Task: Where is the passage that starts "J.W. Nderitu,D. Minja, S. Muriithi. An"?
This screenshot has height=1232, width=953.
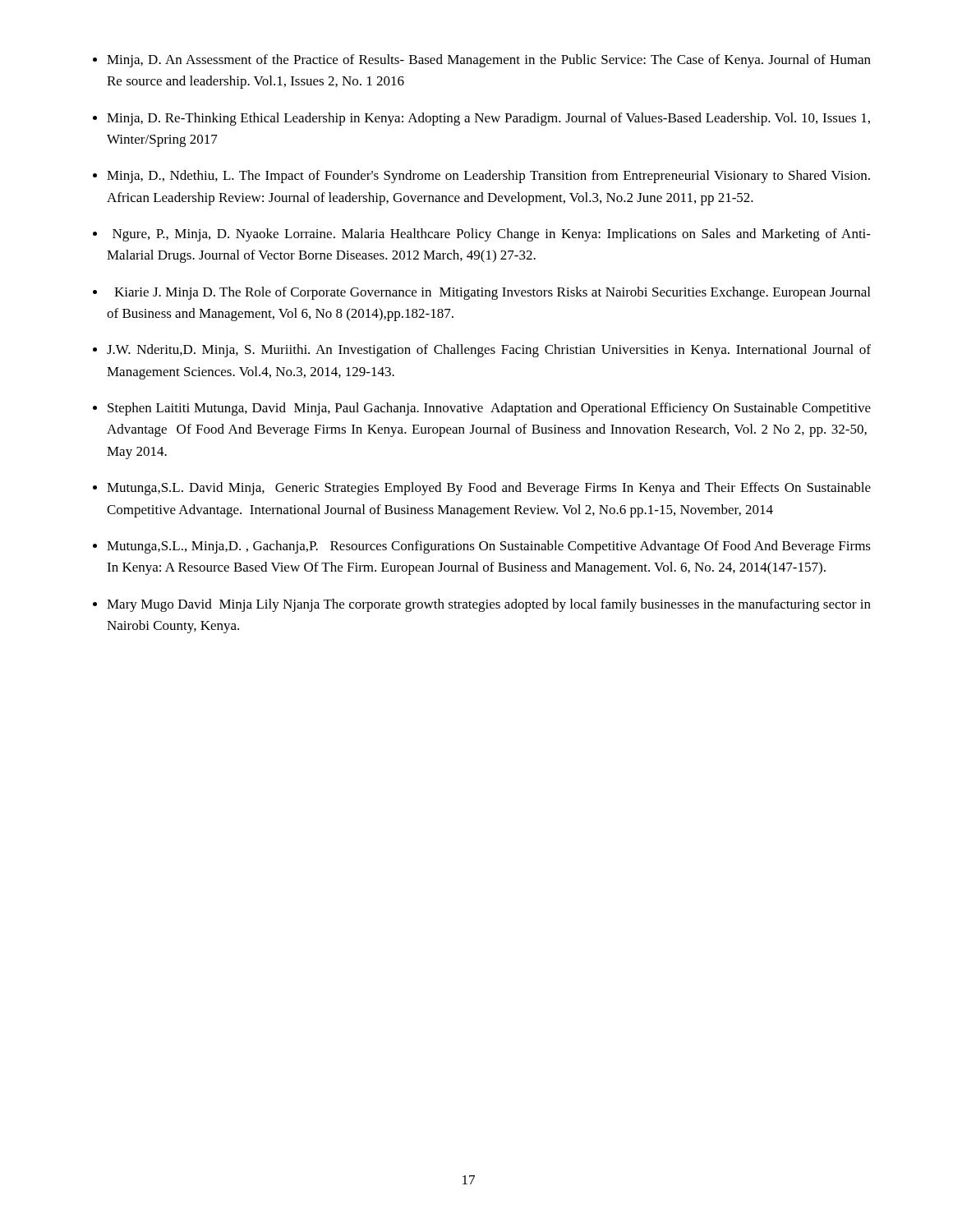Action: [489, 361]
